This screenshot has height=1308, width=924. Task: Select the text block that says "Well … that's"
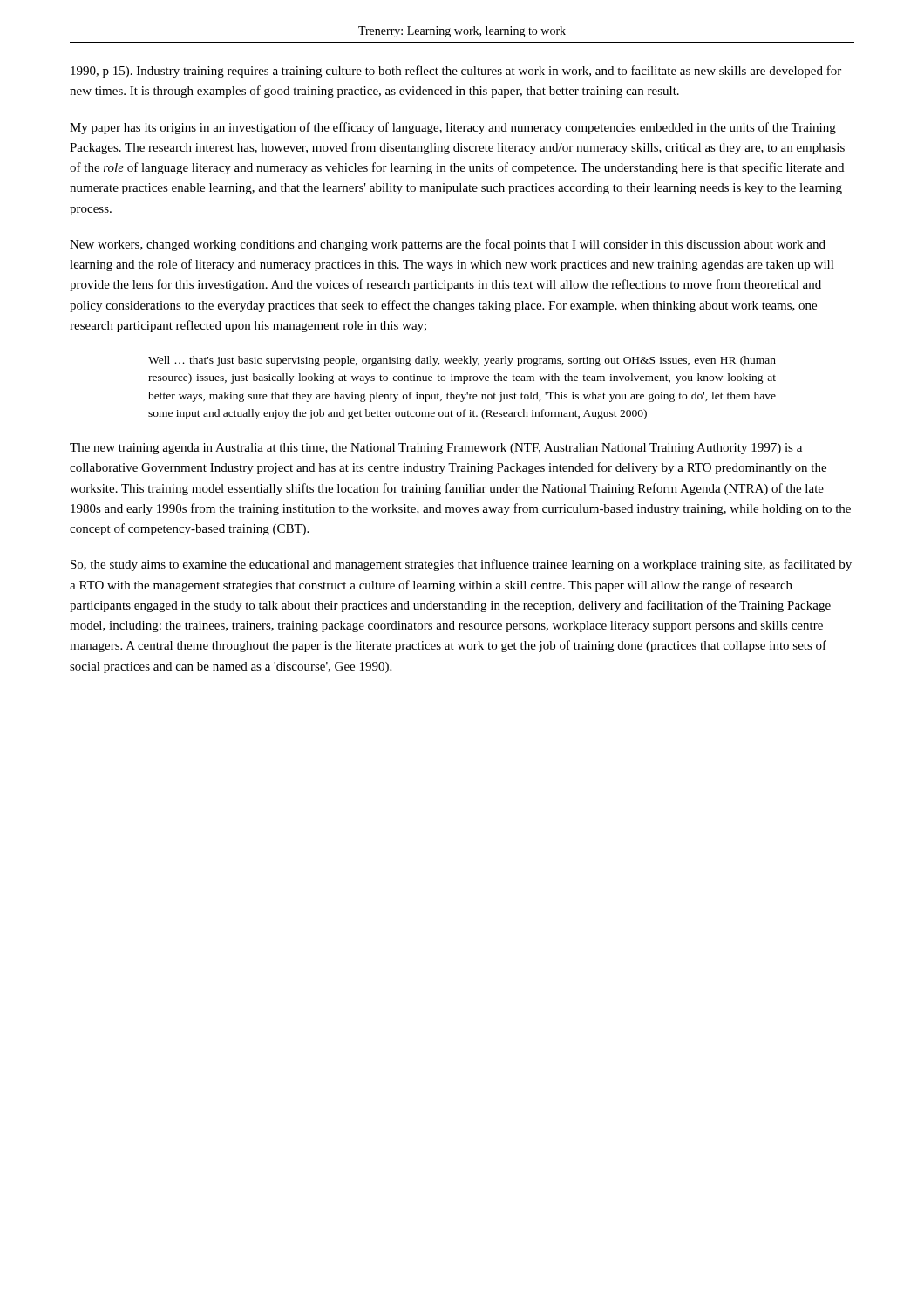click(462, 386)
